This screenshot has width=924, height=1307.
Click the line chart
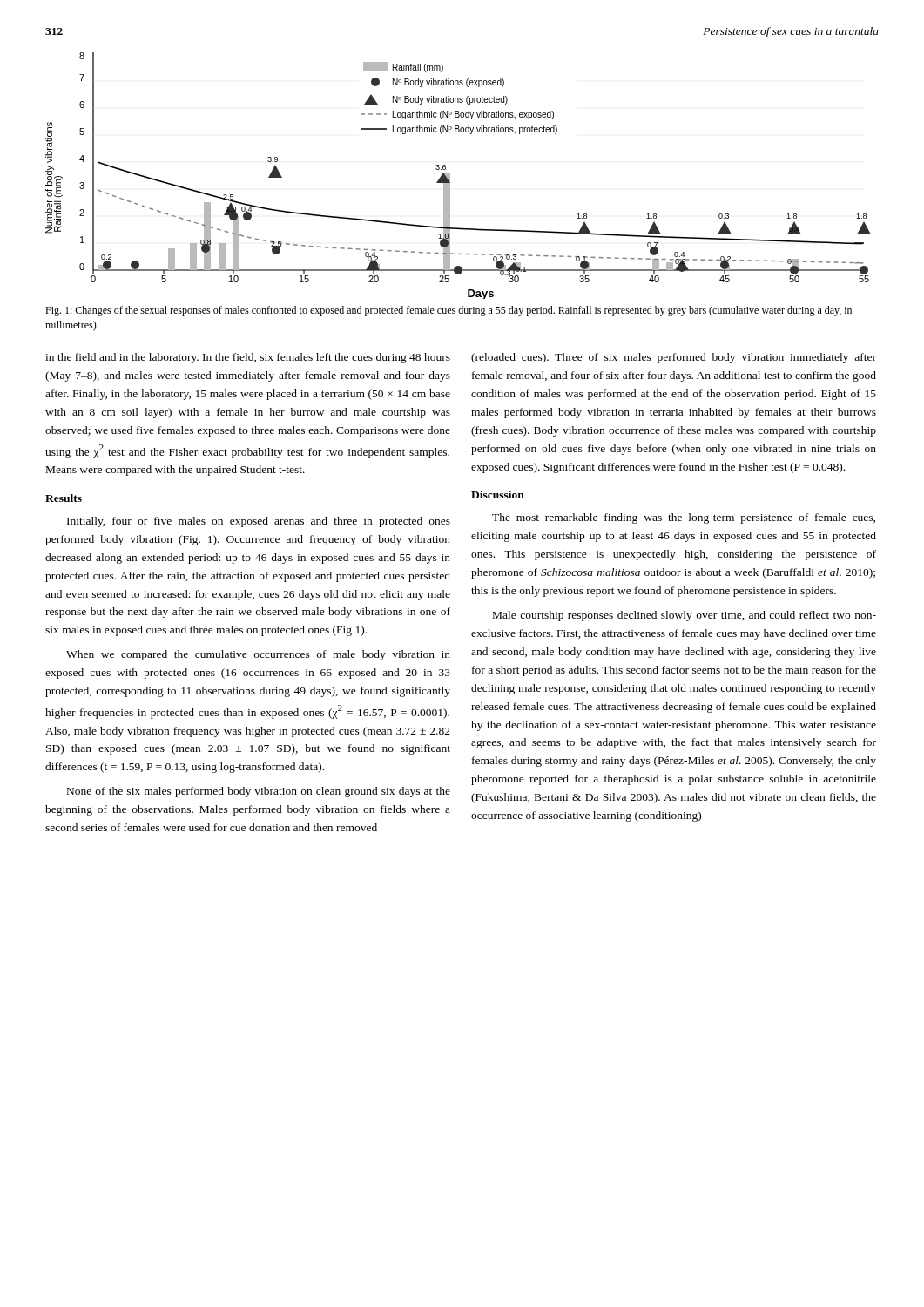(462, 170)
